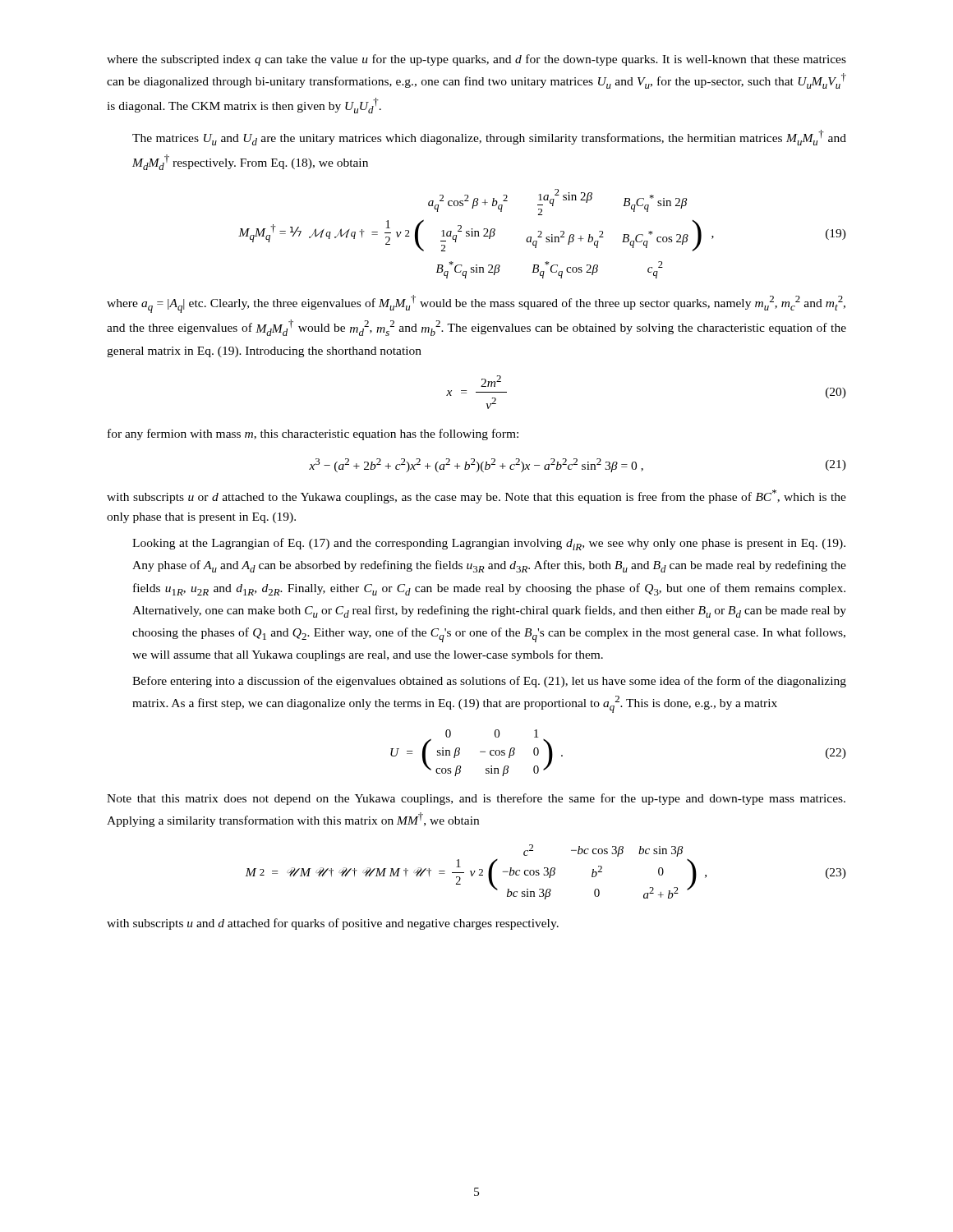The image size is (953, 1232).
Task: Select the formula that reads "x3 − (a2 + 2b2 +"
Action: tap(578, 464)
